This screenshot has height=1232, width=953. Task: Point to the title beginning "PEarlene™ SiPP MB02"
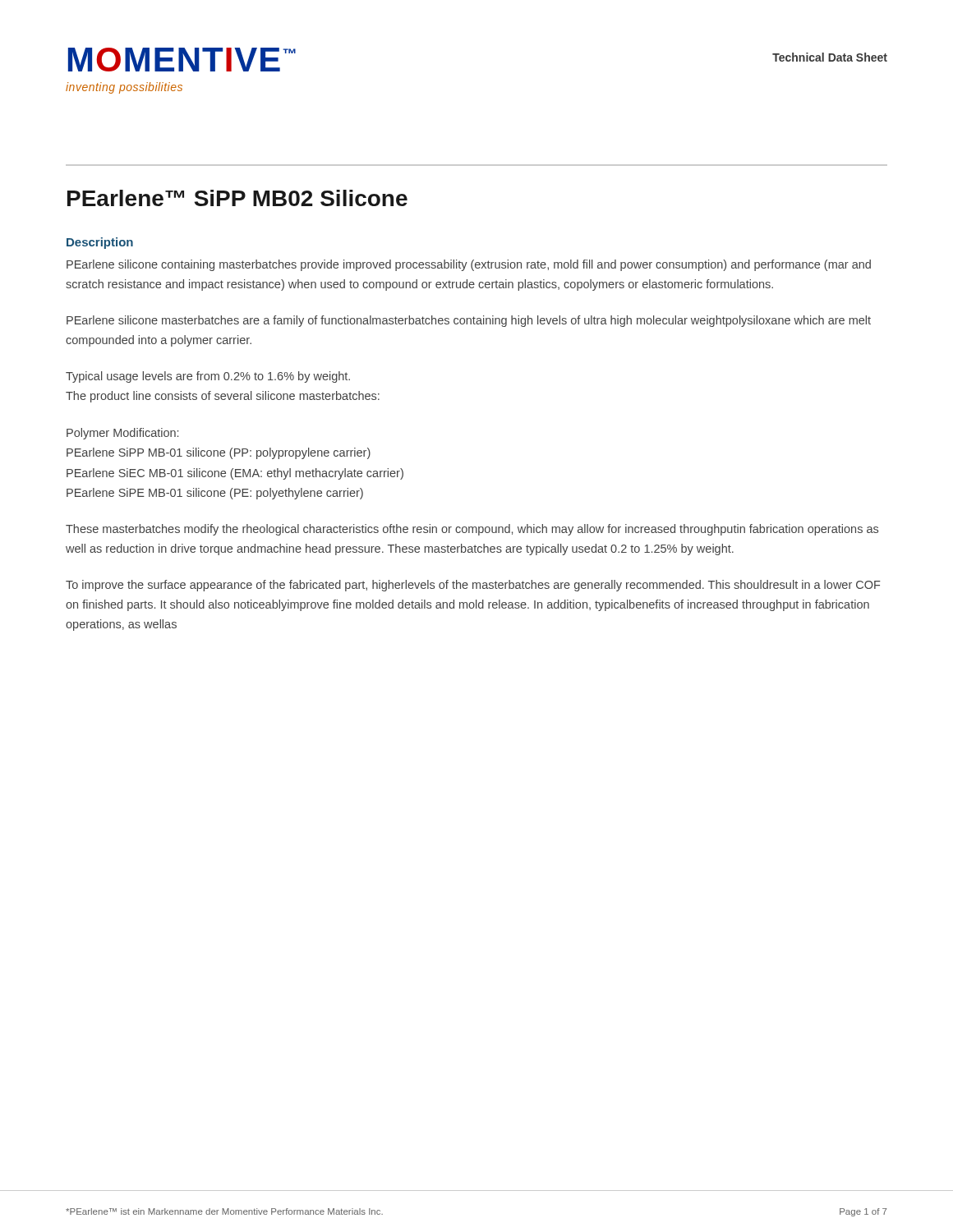click(x=237, y=198)
